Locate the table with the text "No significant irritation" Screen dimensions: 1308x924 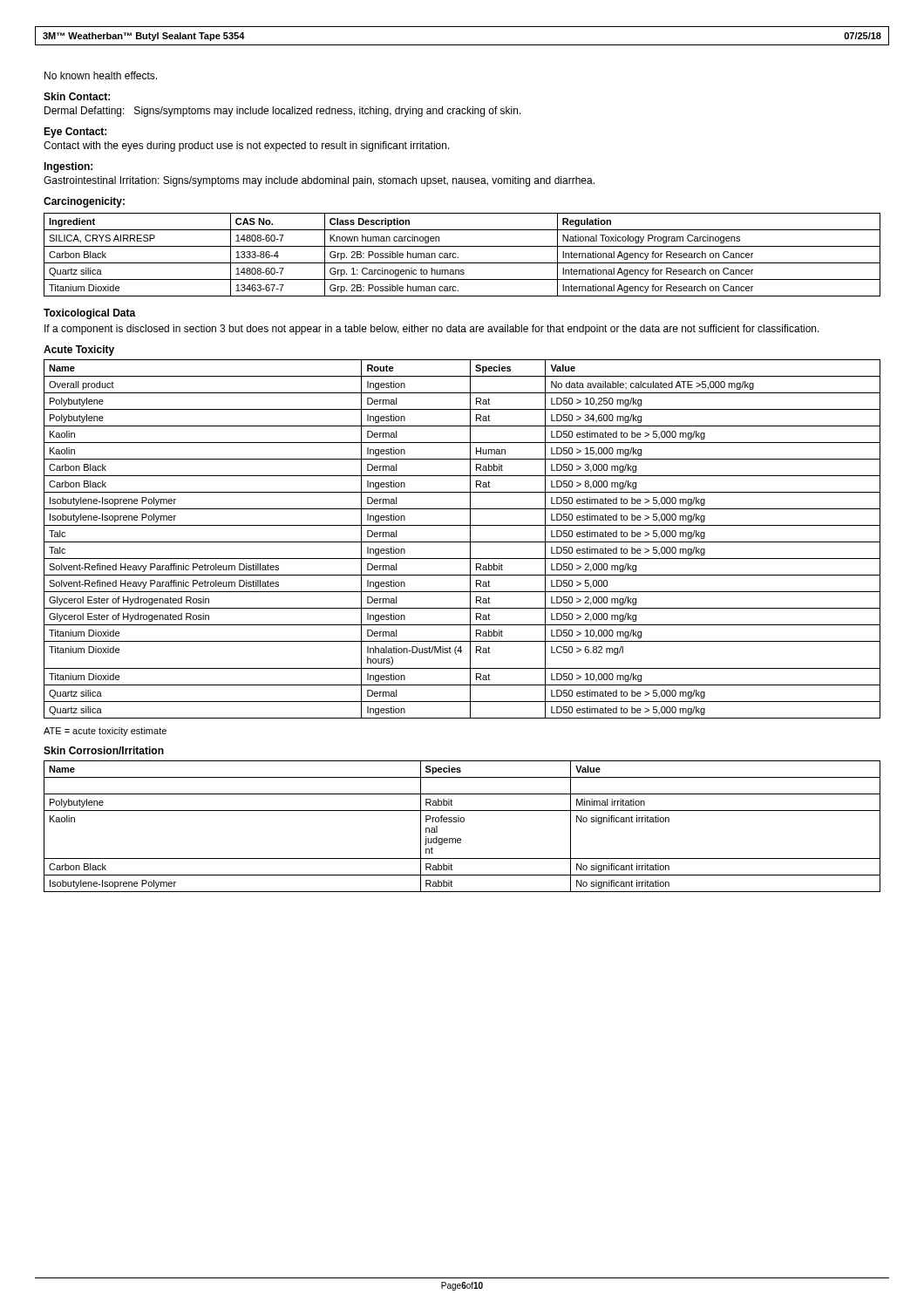pyautogui.click(x=462, y=826)
